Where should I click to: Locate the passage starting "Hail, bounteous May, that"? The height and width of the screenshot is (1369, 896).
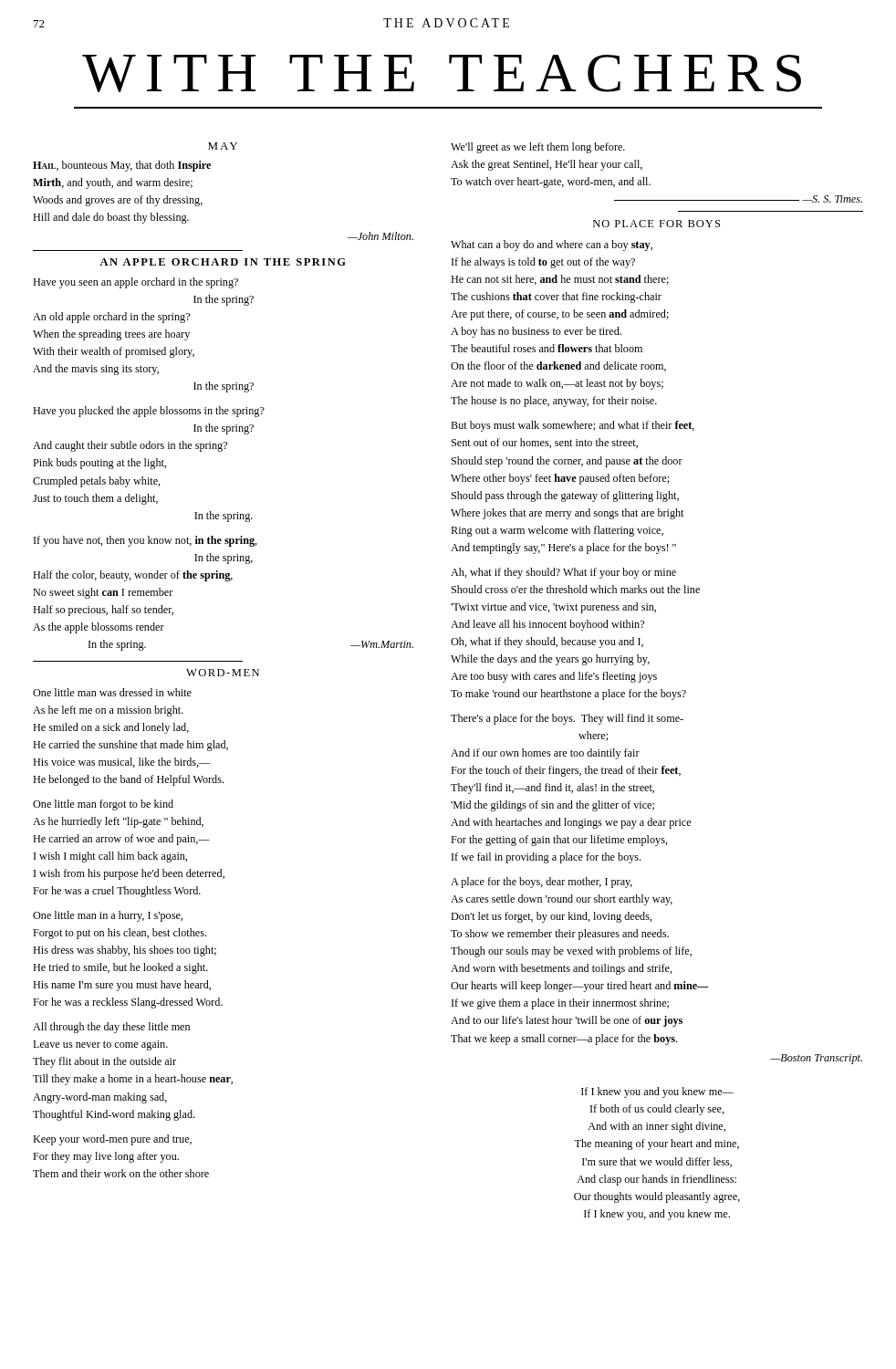point(122,166)
